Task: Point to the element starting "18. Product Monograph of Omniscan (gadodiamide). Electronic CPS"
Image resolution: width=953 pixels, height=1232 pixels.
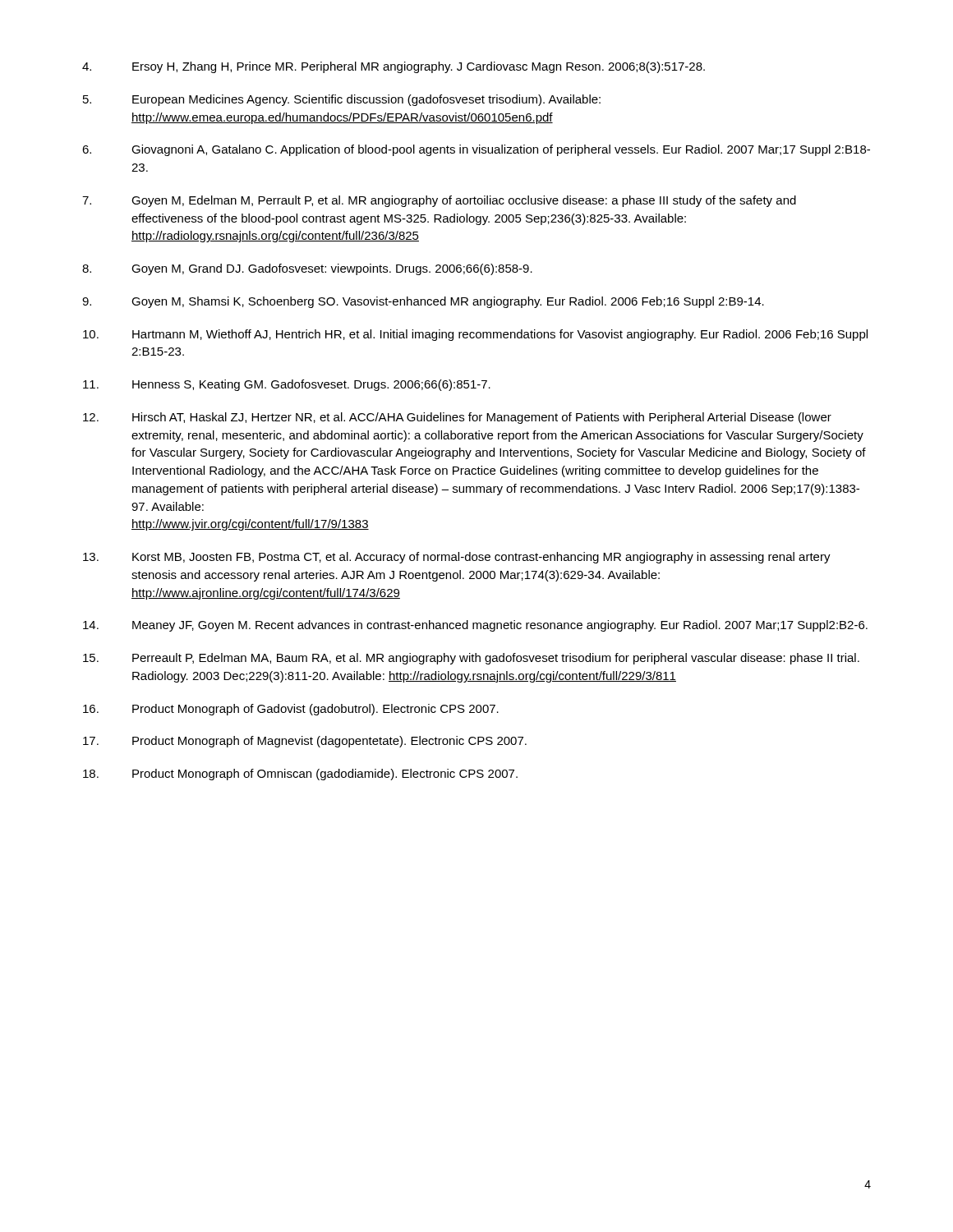Action: [x=476, y=774]
